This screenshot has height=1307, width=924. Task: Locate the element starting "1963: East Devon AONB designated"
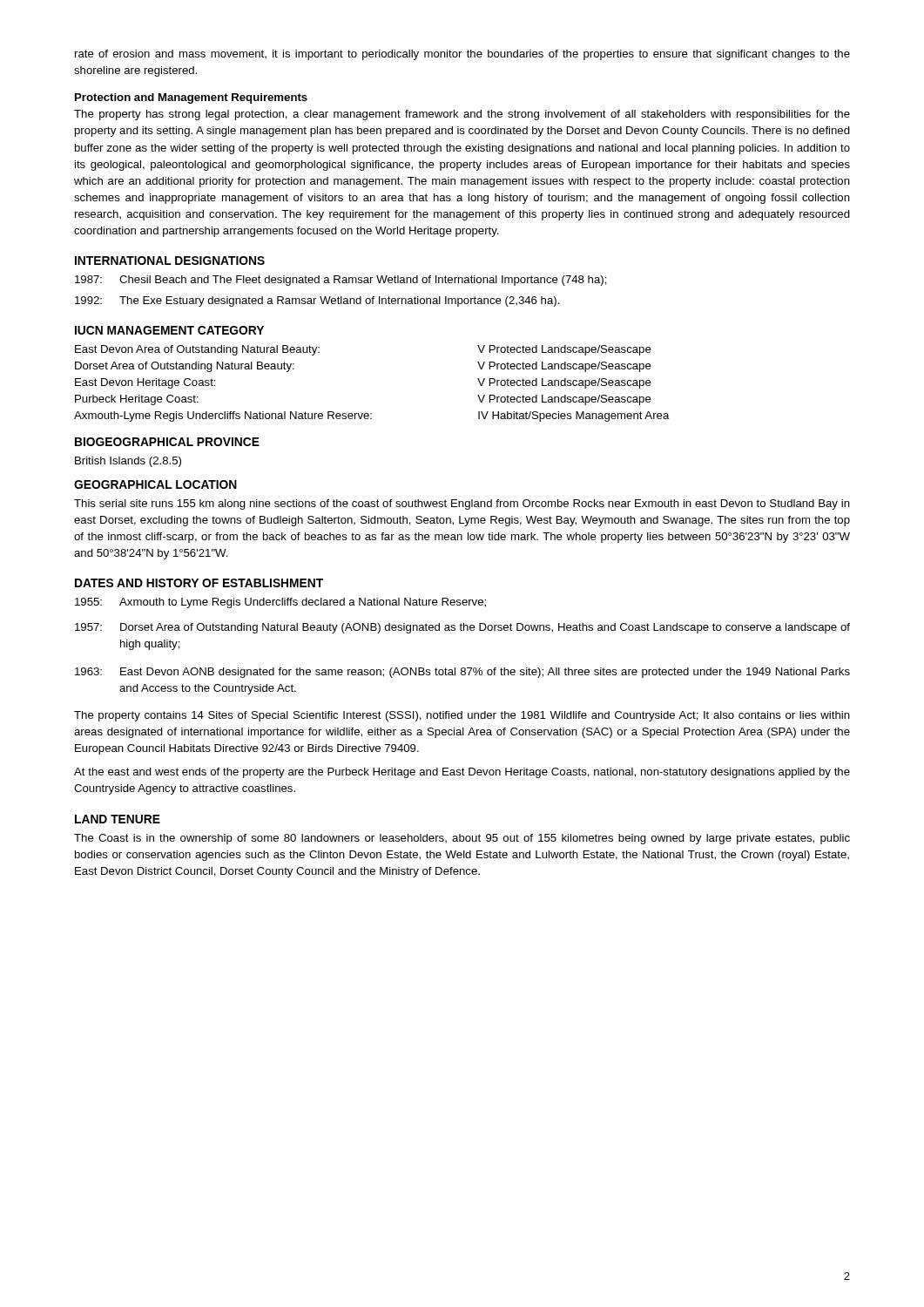pos(462,679)
